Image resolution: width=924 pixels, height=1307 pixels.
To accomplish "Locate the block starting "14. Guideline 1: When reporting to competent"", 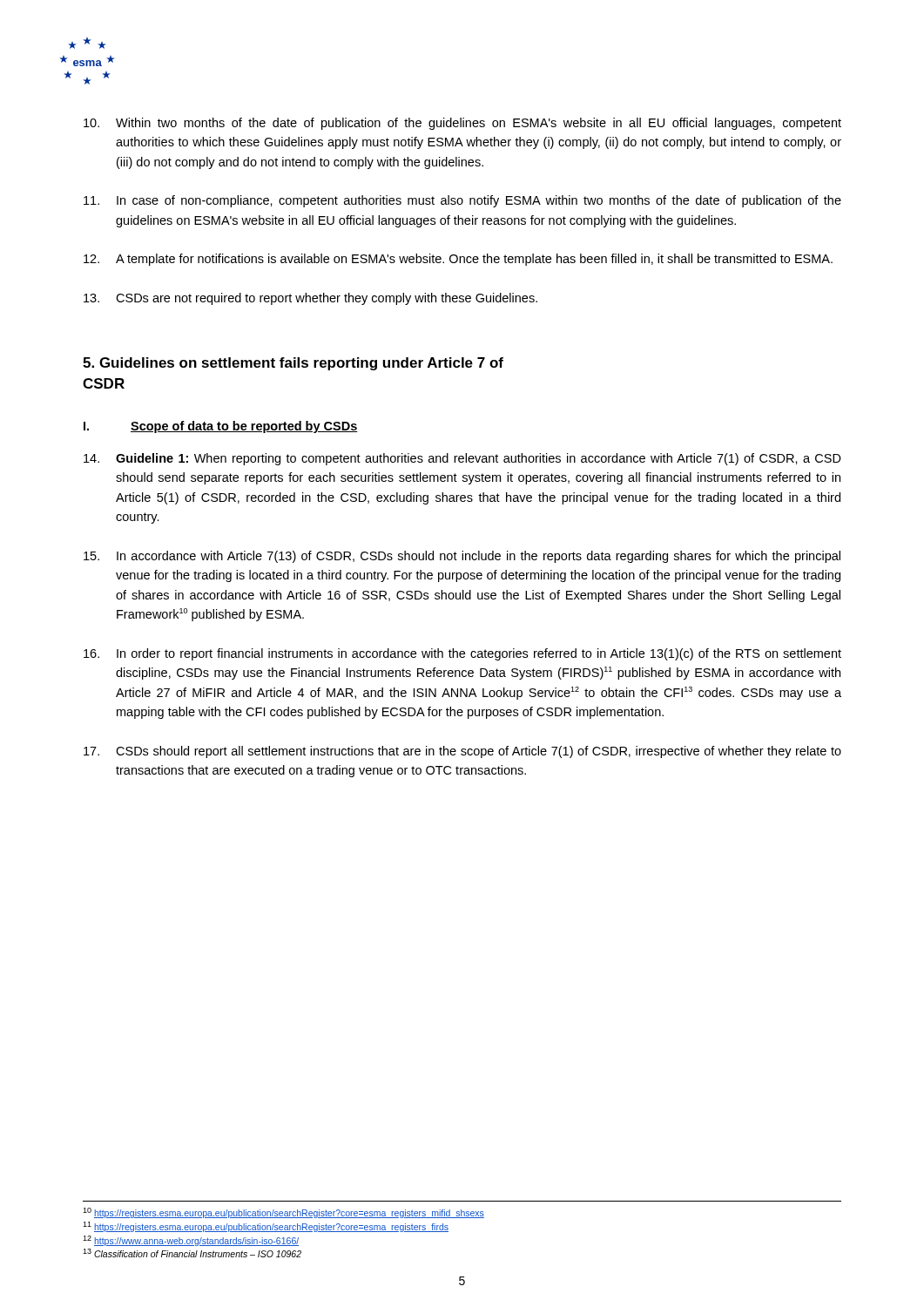I will coord(462,488).
